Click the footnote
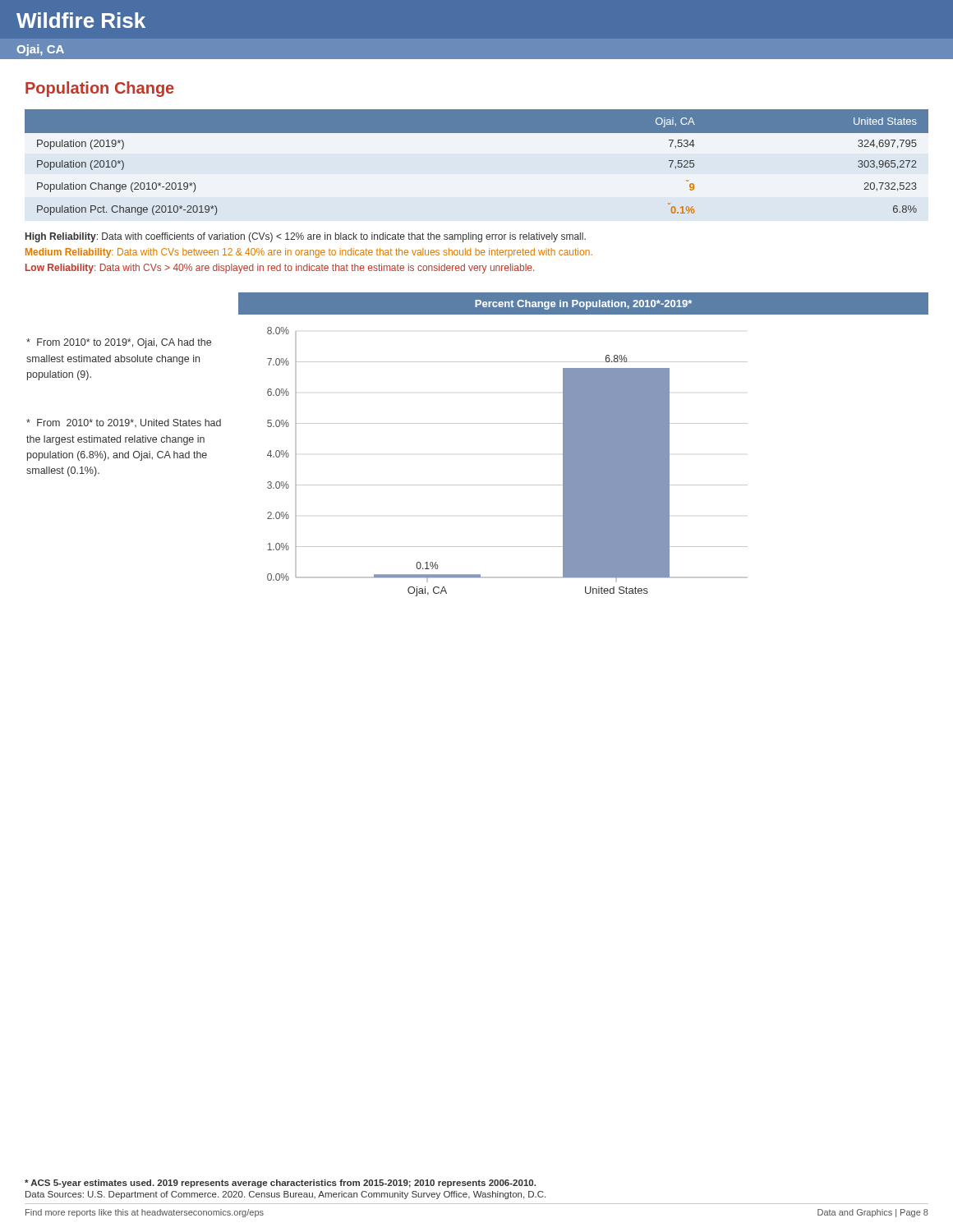Viewport: 953px width, 1232px height. 309,252
